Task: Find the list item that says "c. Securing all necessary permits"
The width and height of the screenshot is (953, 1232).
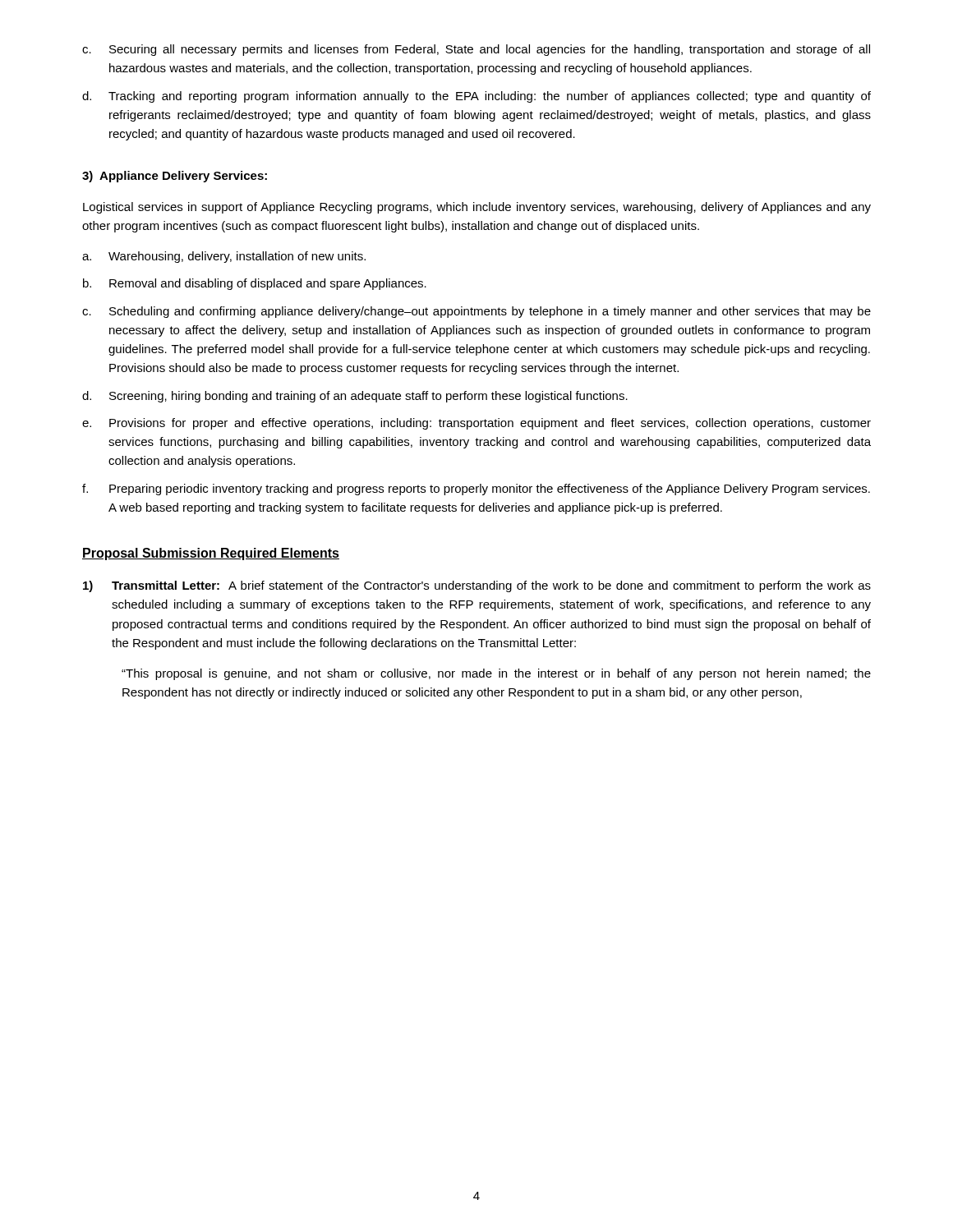Action: tap(476, 59)
